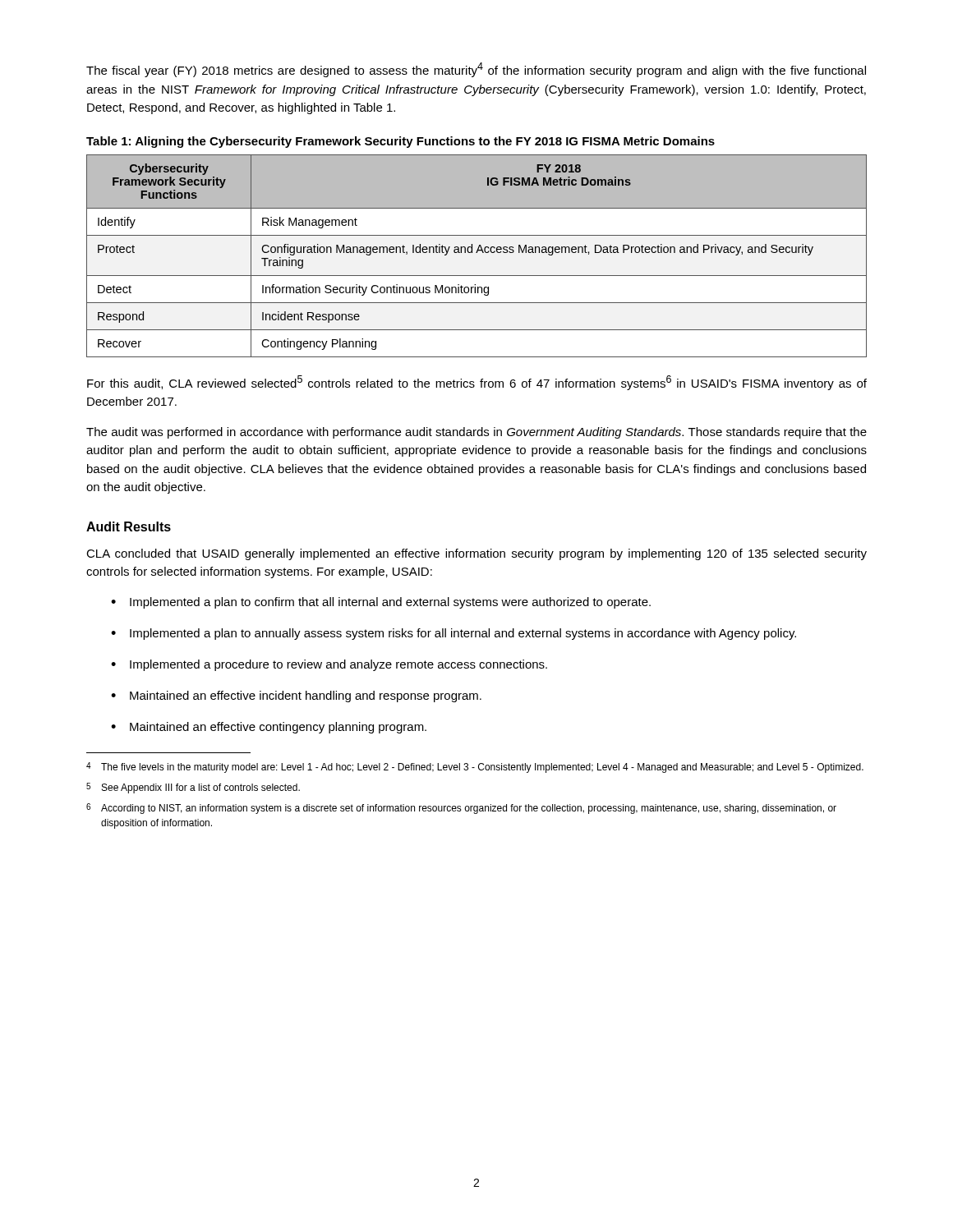Where is the passage that starts "For this audit, CLA reviewed selected5 controls related"?
This screenshot has width=953, height=1232.
click(x=476, y=391)
